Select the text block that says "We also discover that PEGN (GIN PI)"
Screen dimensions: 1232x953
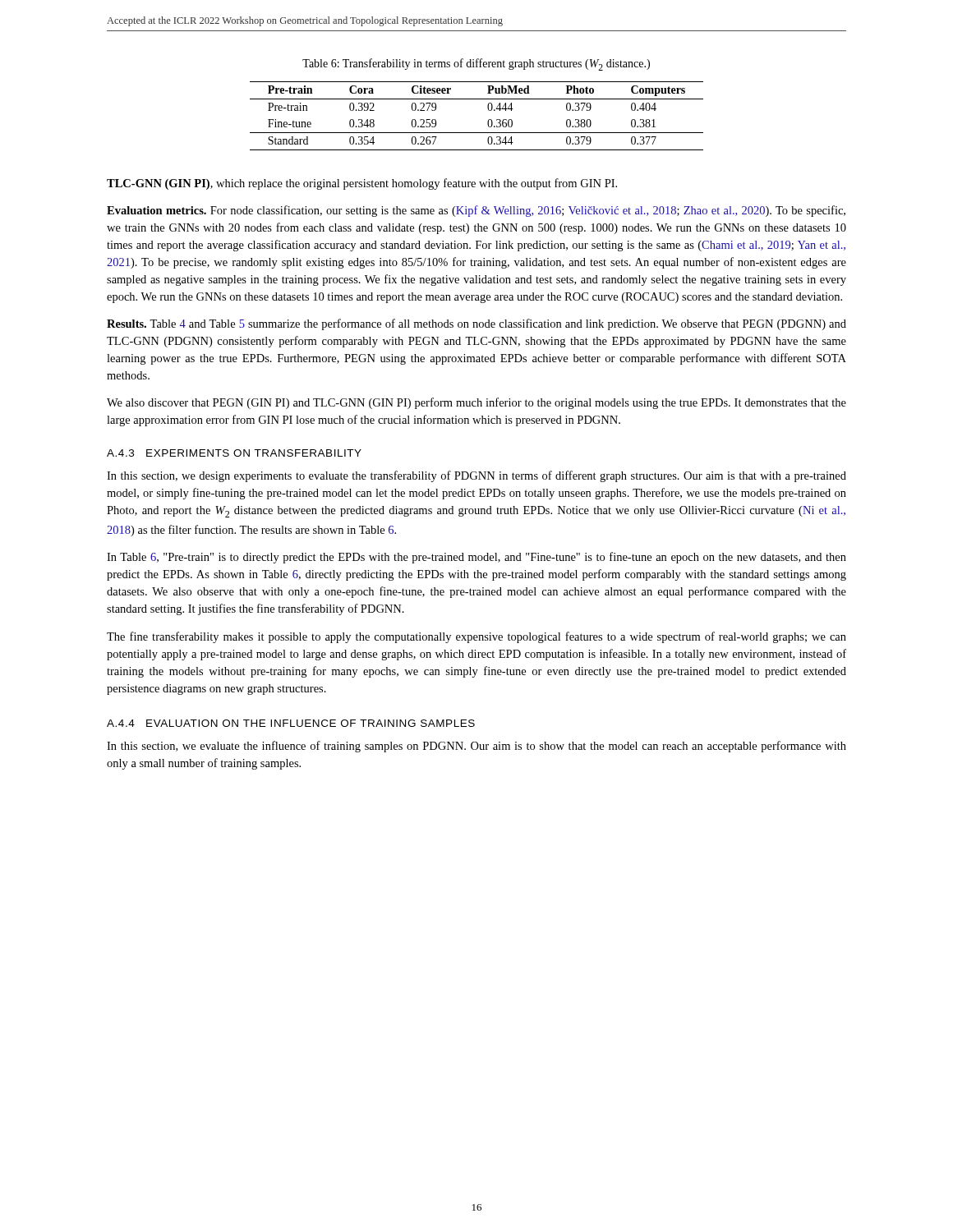tap(476, 411)
